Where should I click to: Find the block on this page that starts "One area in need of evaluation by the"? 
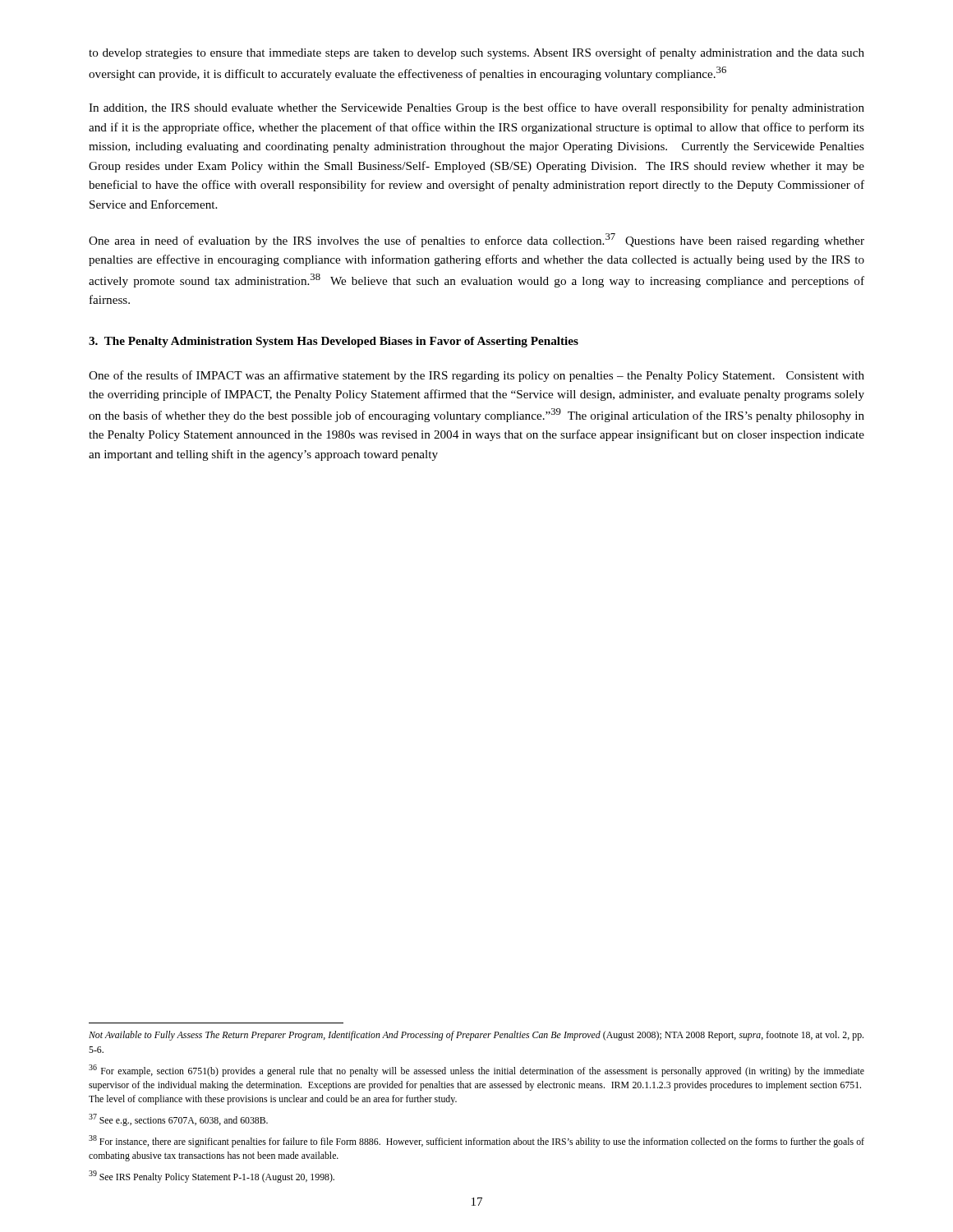pyautogui.click(x=476, y=269)
